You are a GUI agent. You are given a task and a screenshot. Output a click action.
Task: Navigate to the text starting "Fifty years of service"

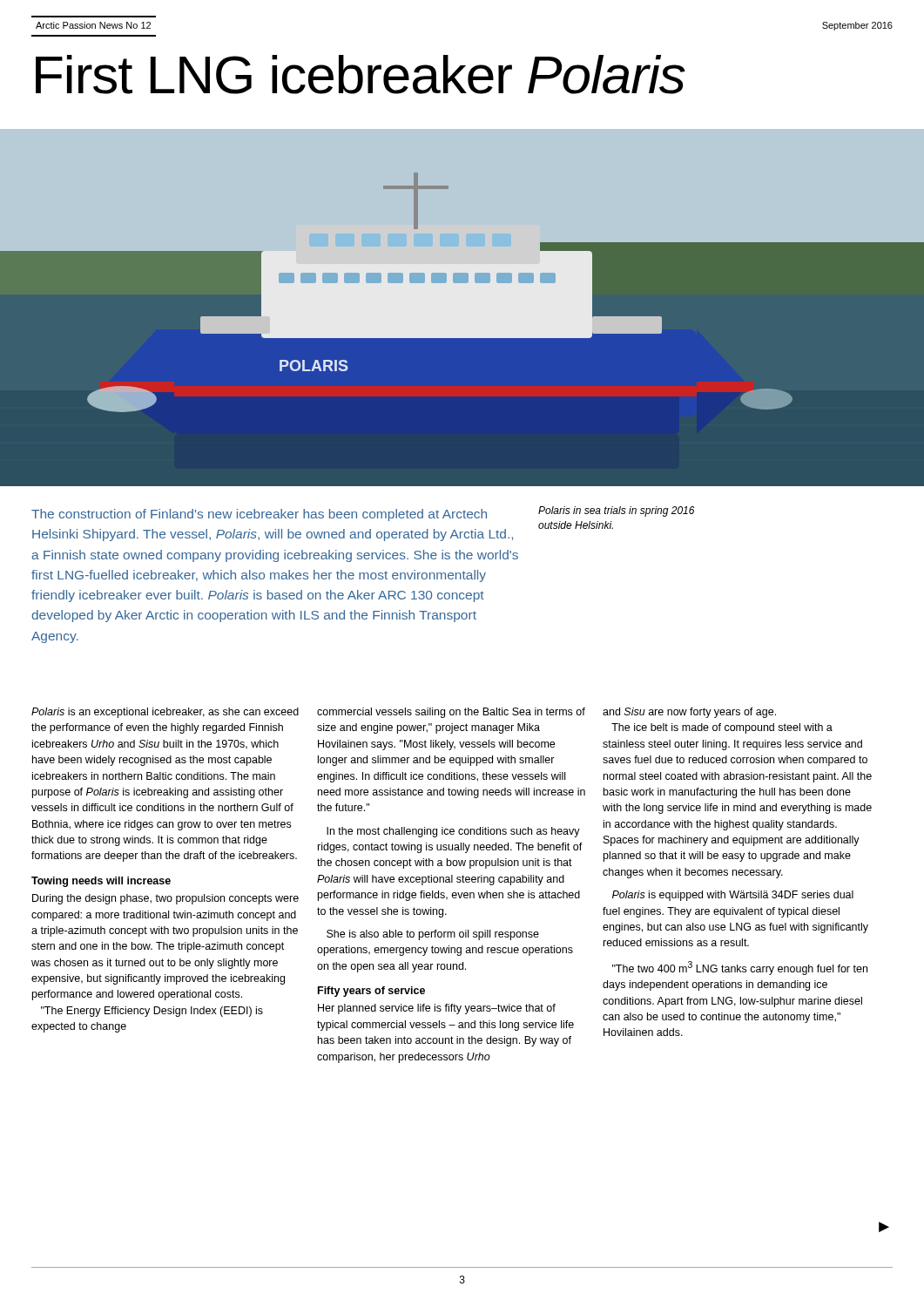[x=371, y=991]
